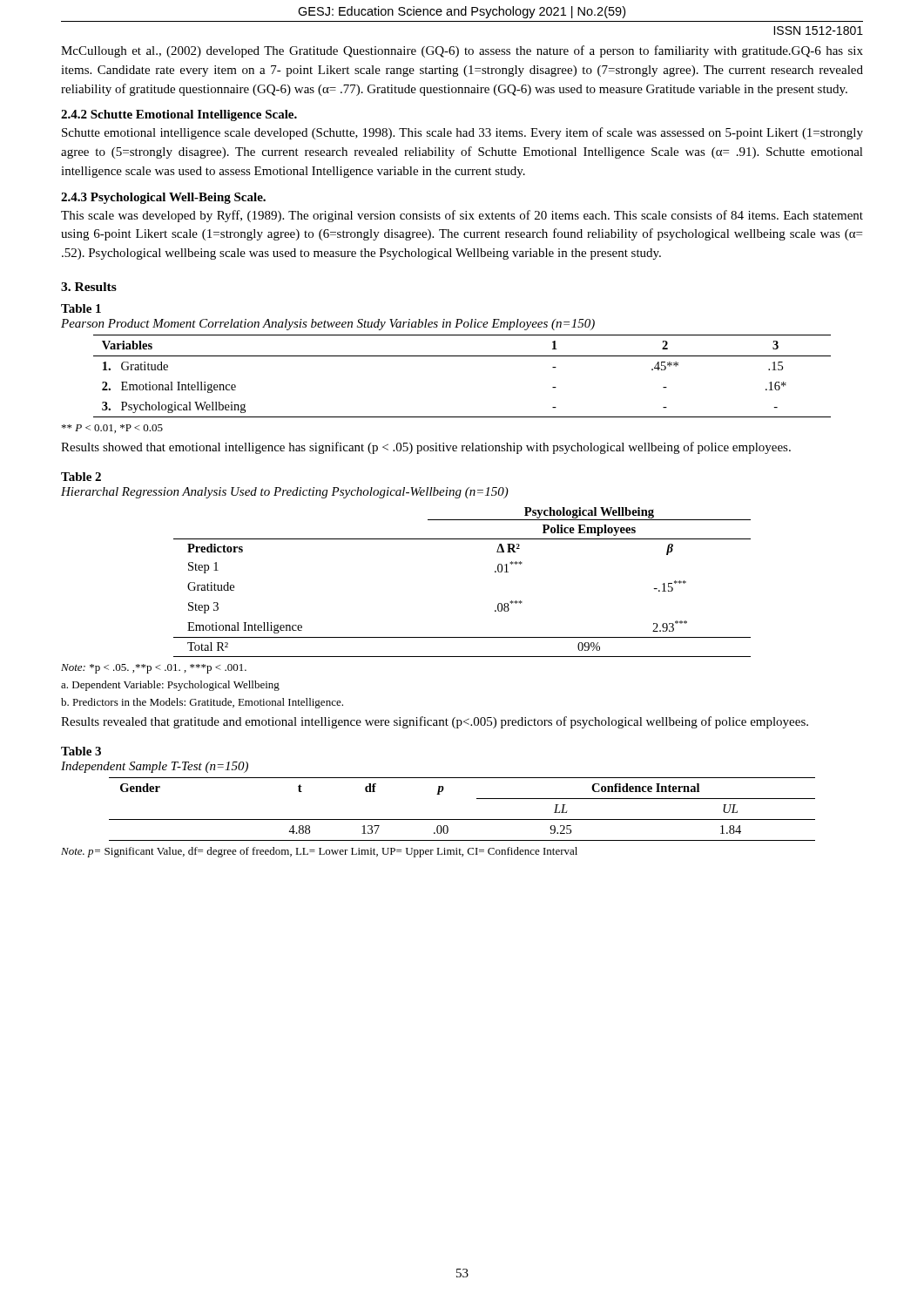Screen dimensions: 1307x924
Task: Point to the passage starting "Note: *p < .05."
Action: (x=154, y=667)
